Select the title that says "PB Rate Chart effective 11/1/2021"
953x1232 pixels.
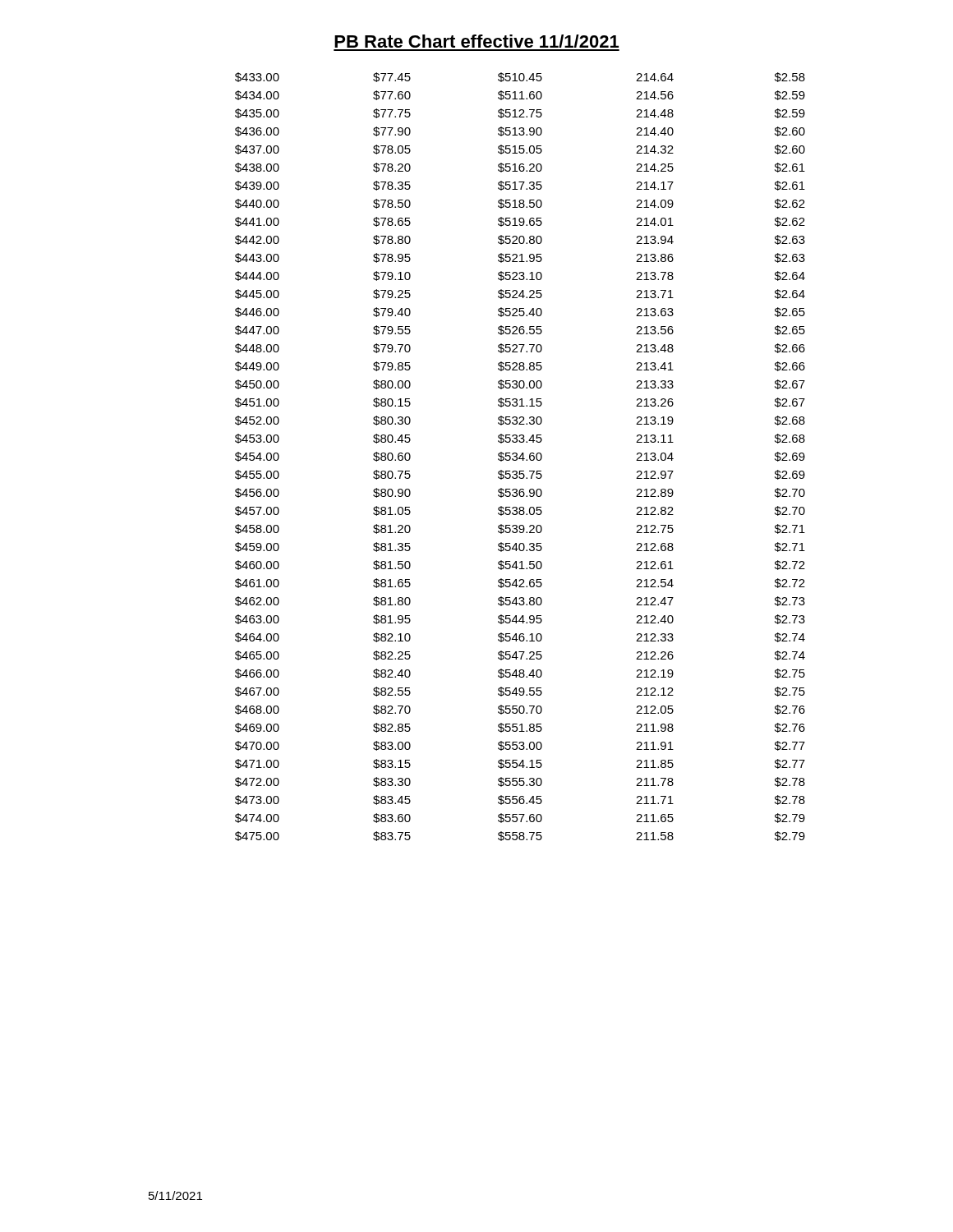coord(476,41)
